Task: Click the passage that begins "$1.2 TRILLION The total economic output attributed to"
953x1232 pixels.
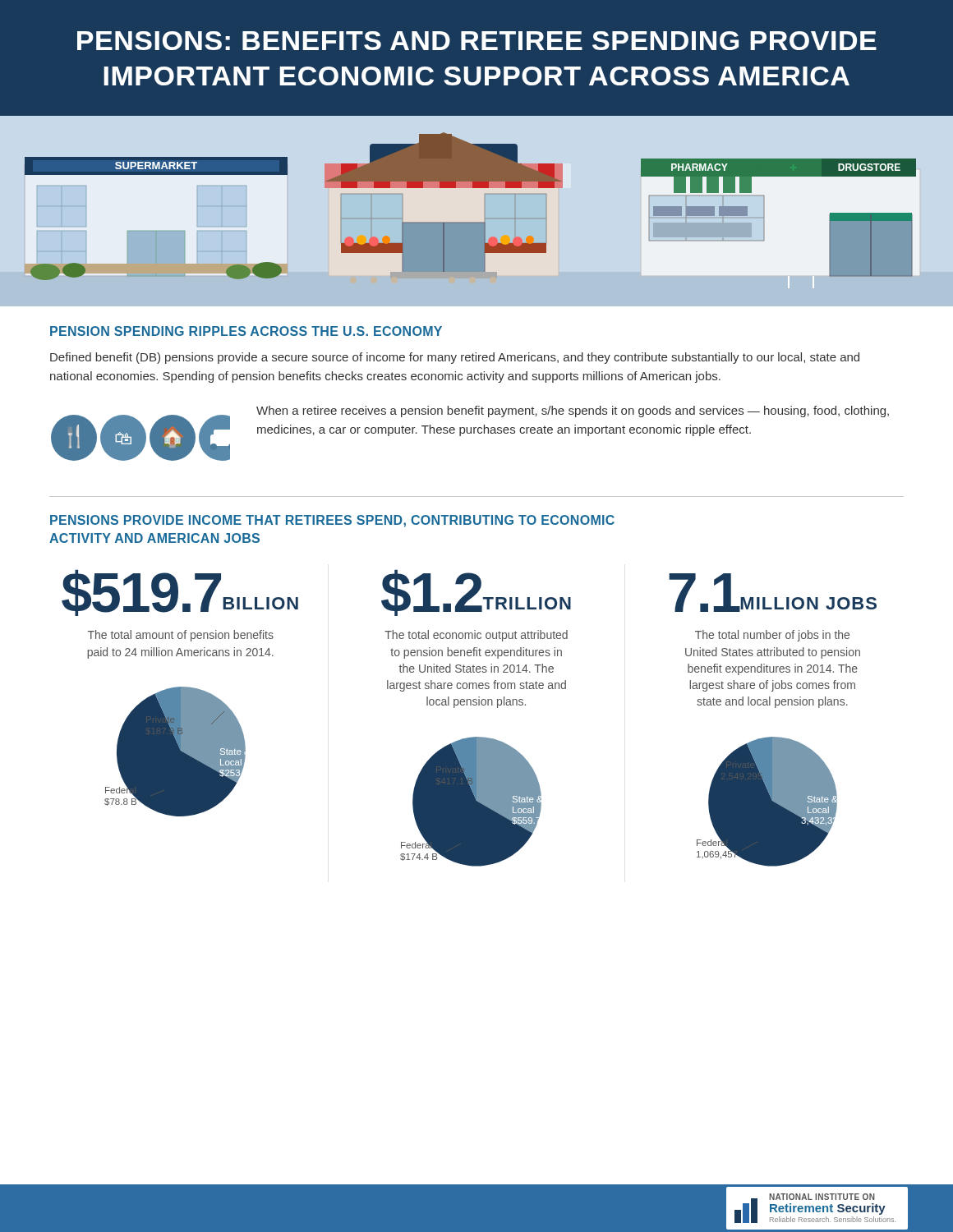Action: point(476,637)
